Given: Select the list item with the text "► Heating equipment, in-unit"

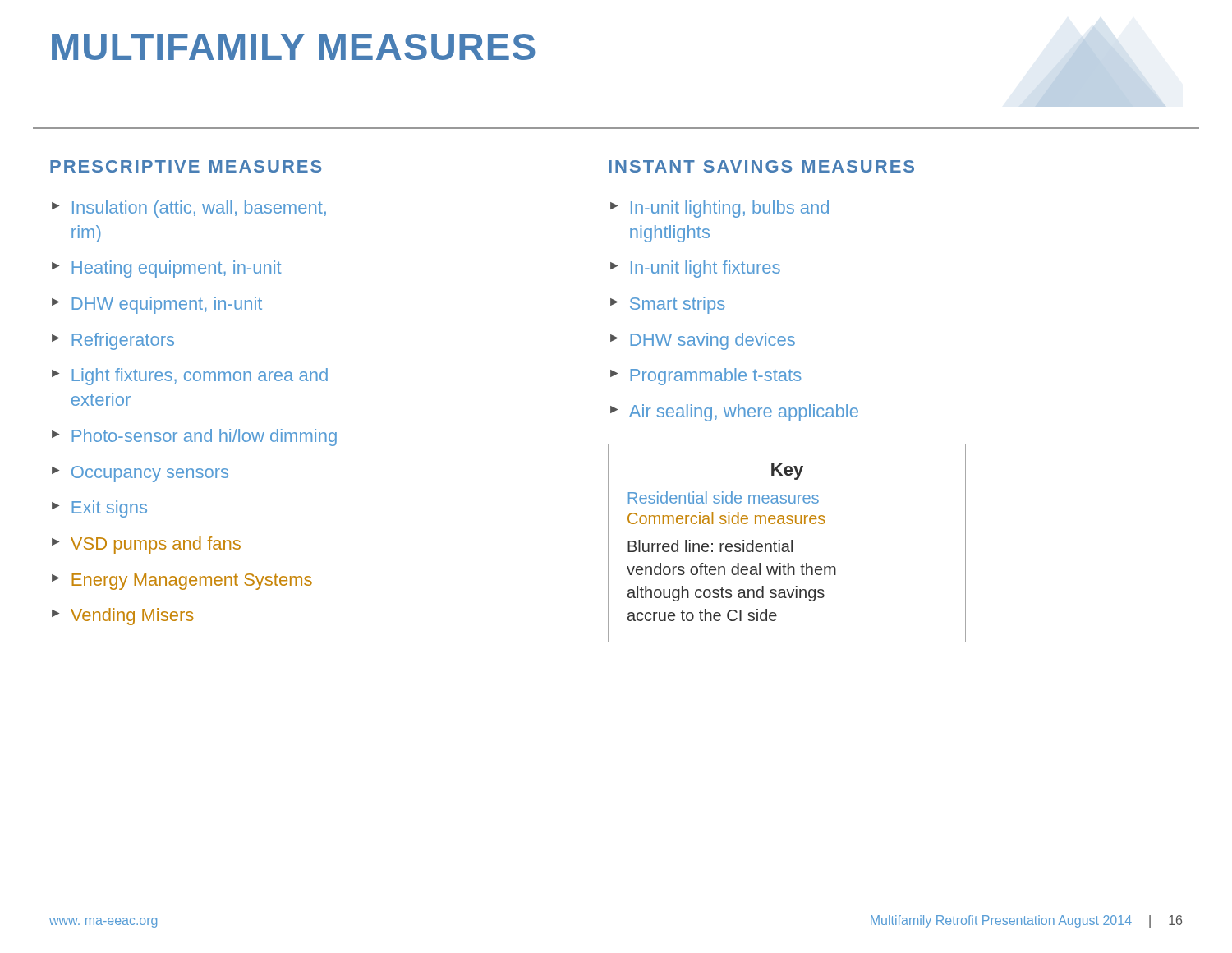Looking at the screenshot, I should tap(166, 269).
